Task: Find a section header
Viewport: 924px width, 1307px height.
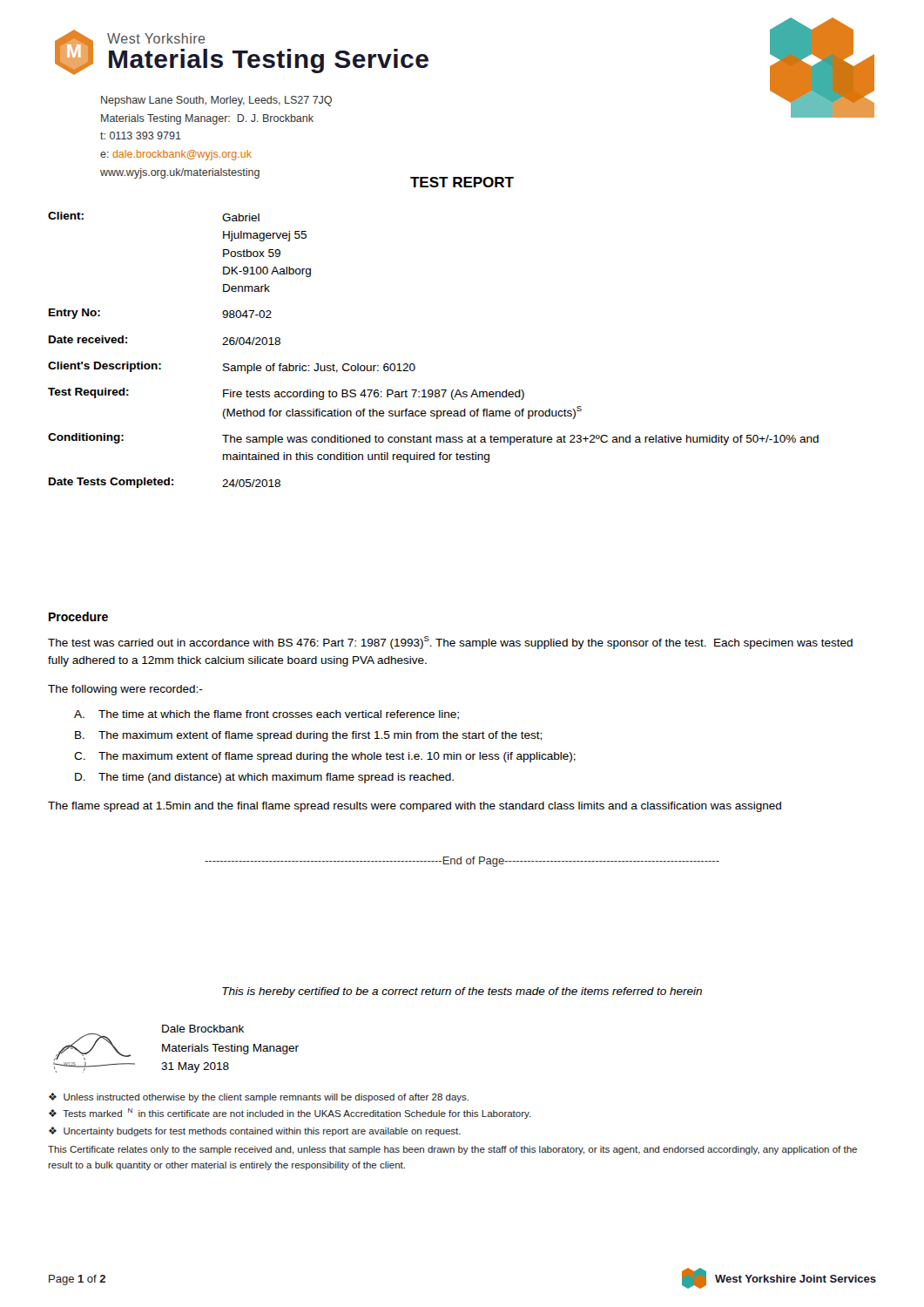Action: [78, 617]
